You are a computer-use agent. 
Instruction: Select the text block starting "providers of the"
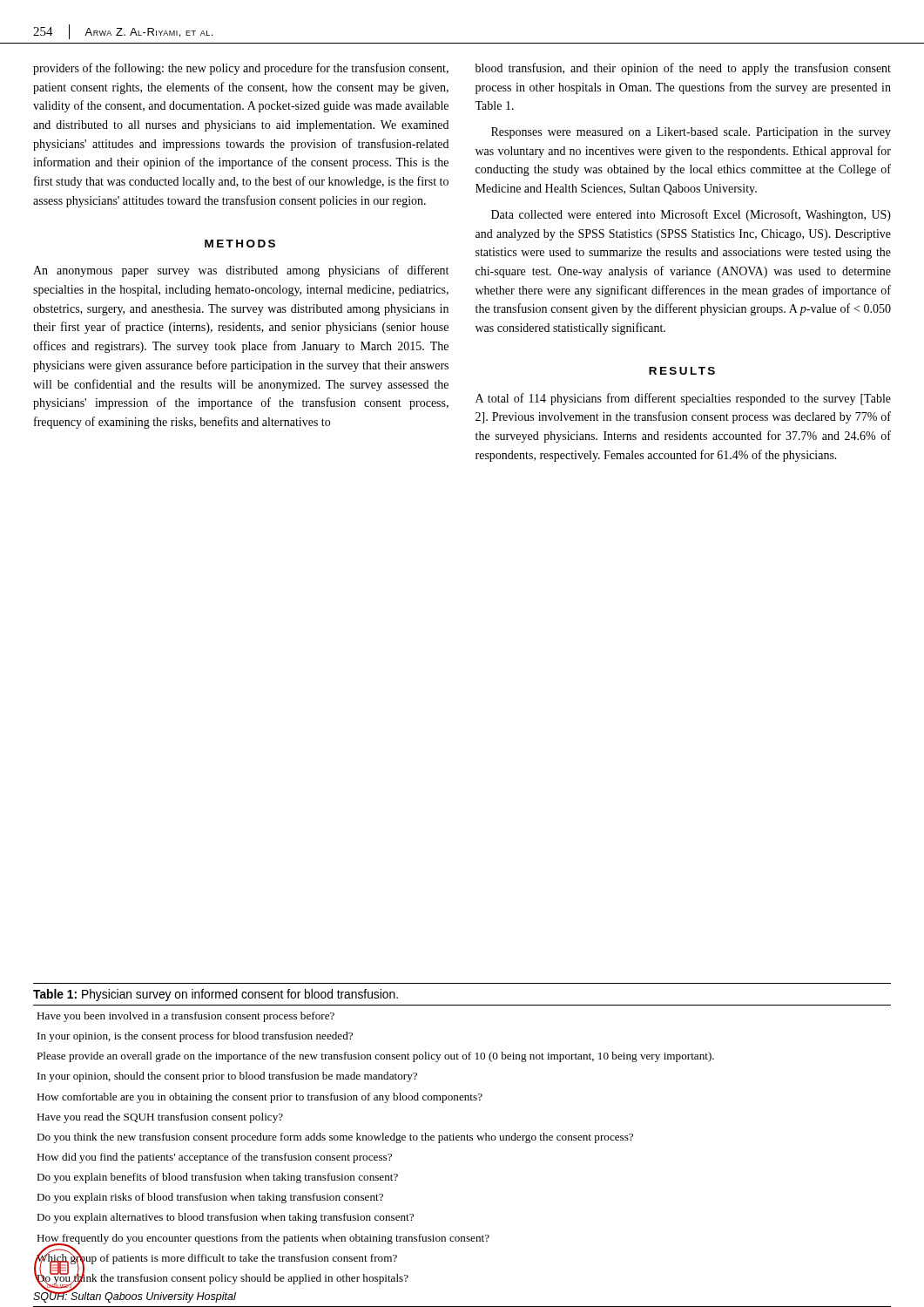tap(241, 246)
